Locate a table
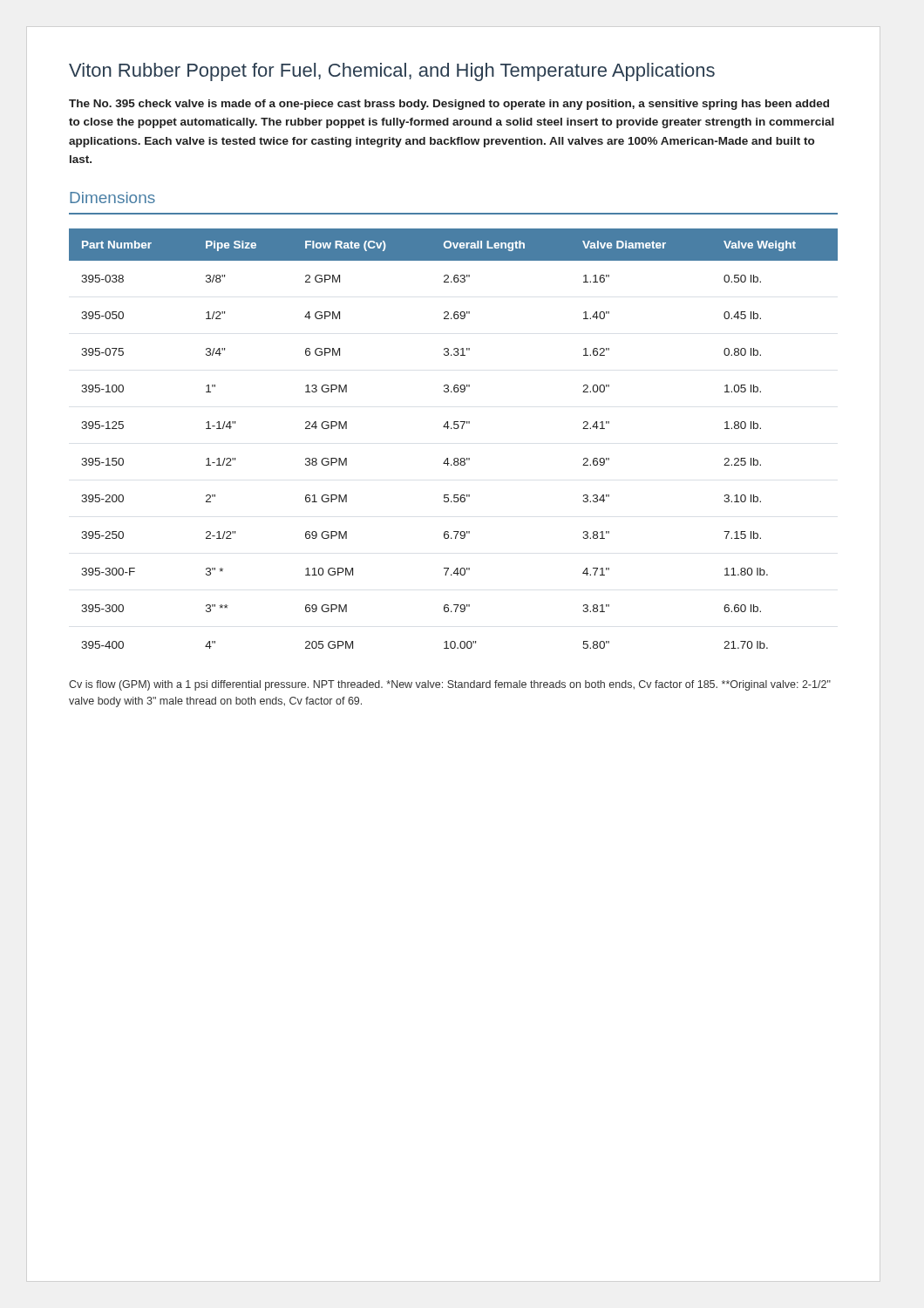Image resolution: width=924 pixels, height=1308 pixels. point(453,446)
